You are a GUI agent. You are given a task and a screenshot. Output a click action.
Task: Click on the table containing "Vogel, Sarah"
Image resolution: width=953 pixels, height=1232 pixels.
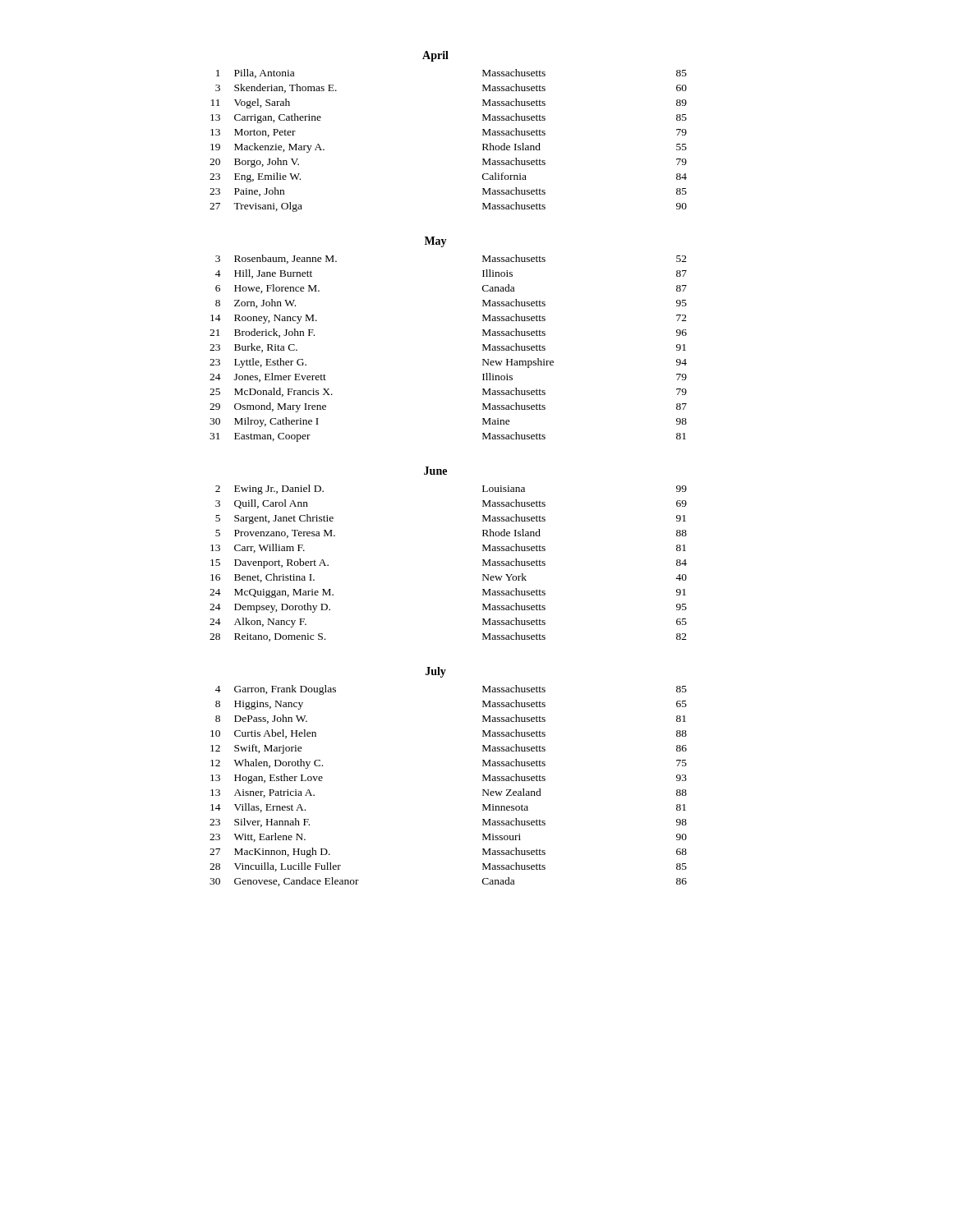coord(435,140)
